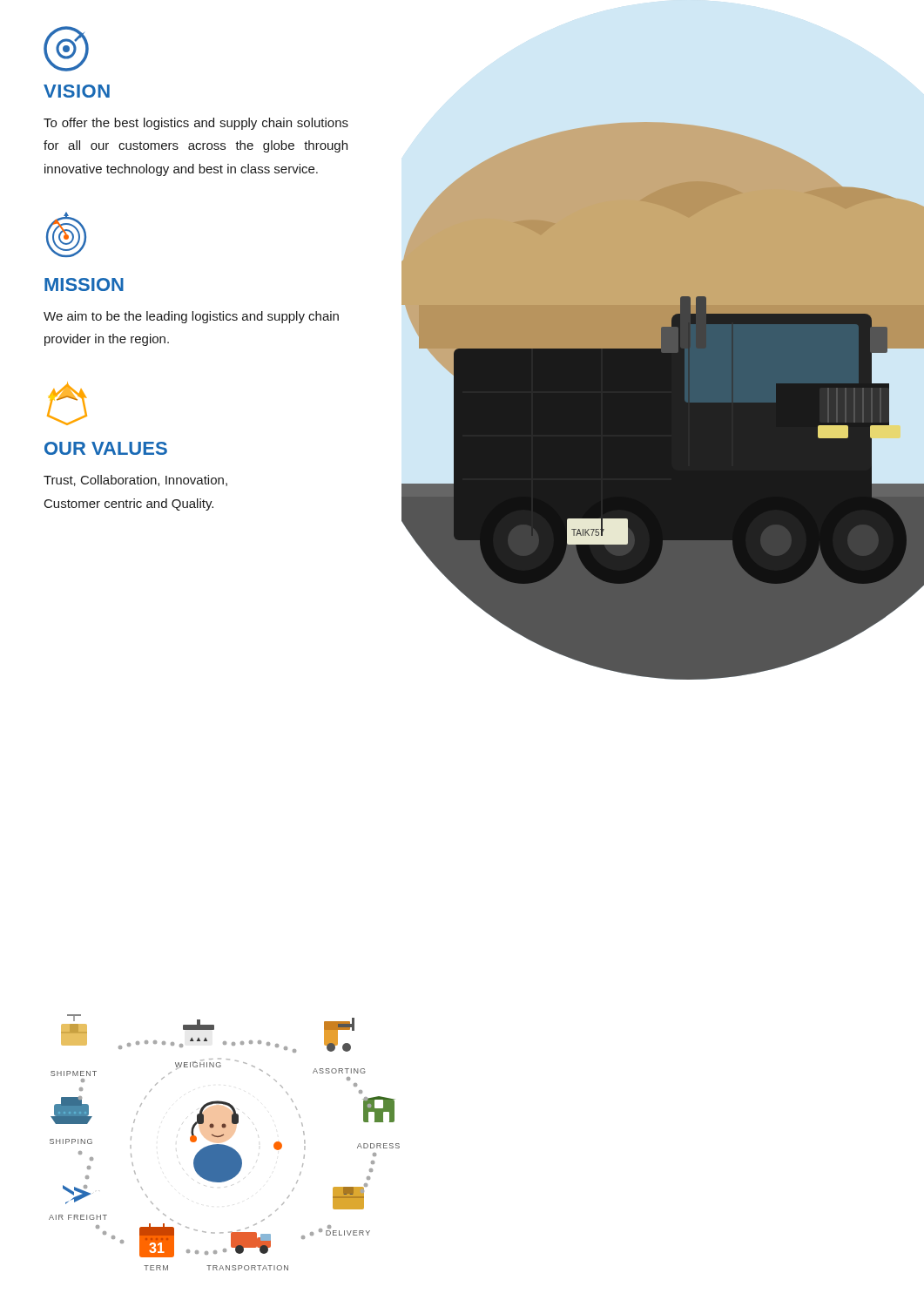Click on the block starting "We aim to be the leading"
Image resolution: width=924 pixels, height=1307 pixels.
pos(192,327)
